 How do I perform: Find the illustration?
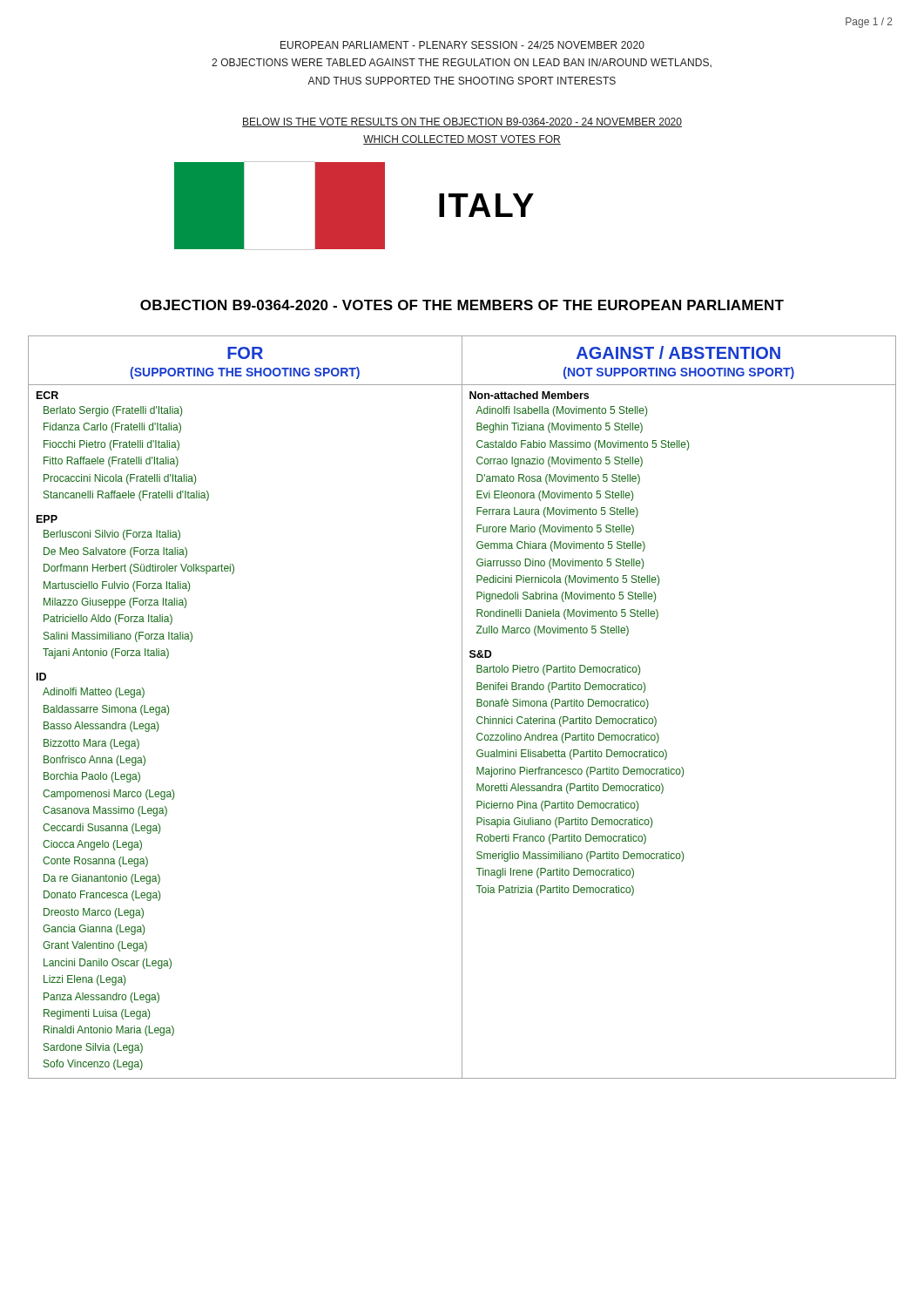point(355,206)
